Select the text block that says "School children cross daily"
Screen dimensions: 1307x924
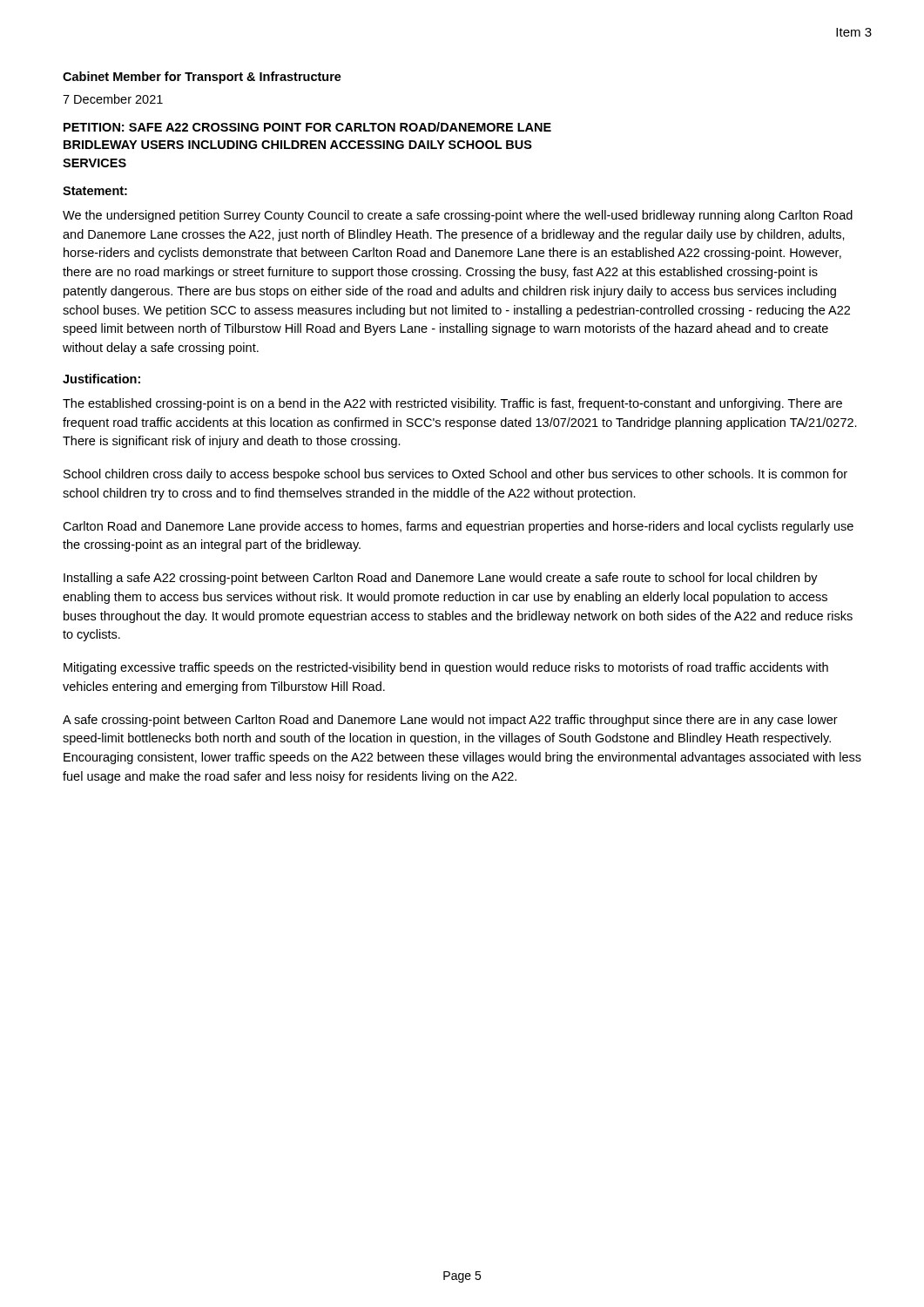455,484
